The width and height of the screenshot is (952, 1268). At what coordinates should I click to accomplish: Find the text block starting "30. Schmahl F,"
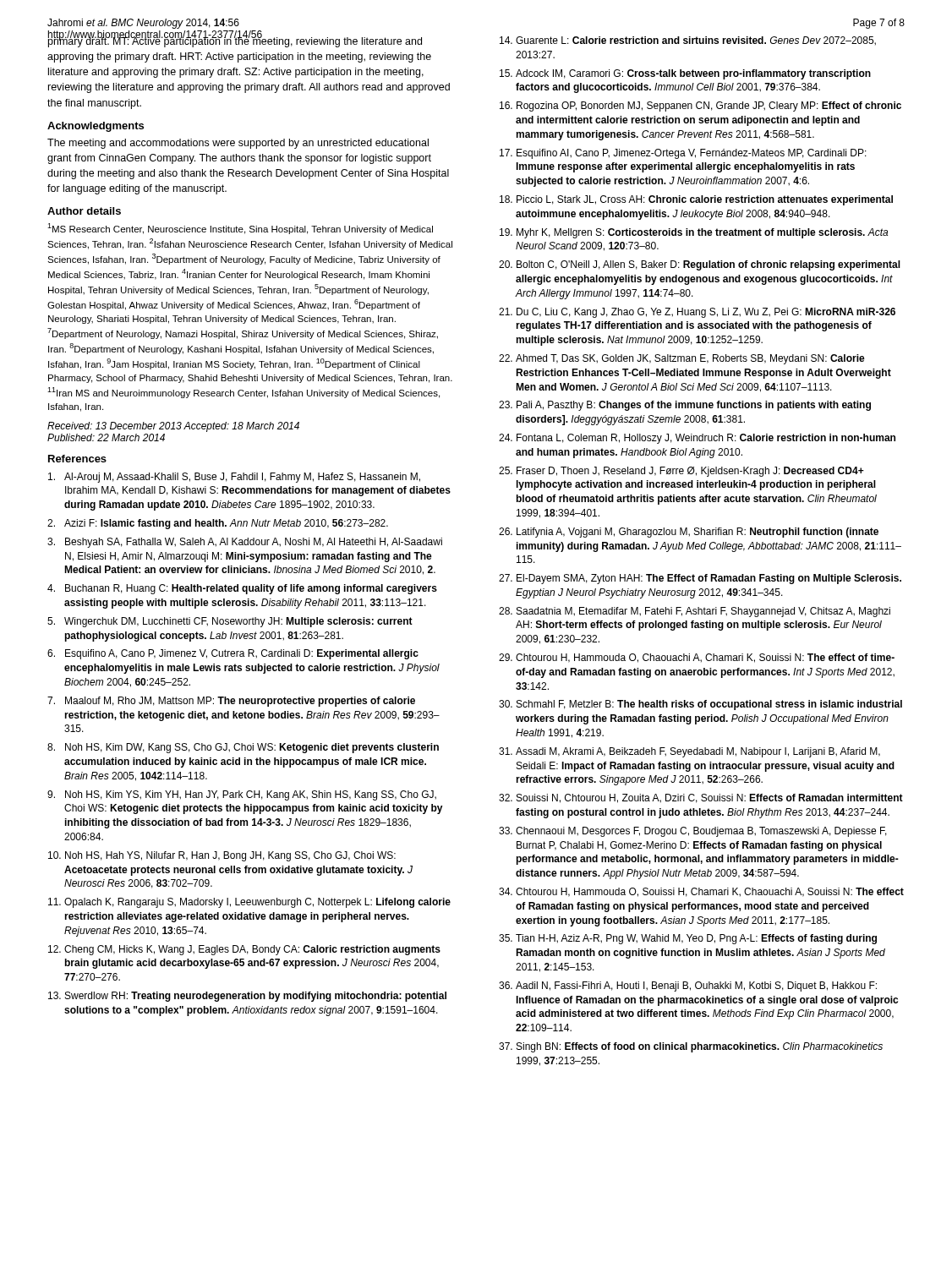pyautogui.click(x=702, y=719)
